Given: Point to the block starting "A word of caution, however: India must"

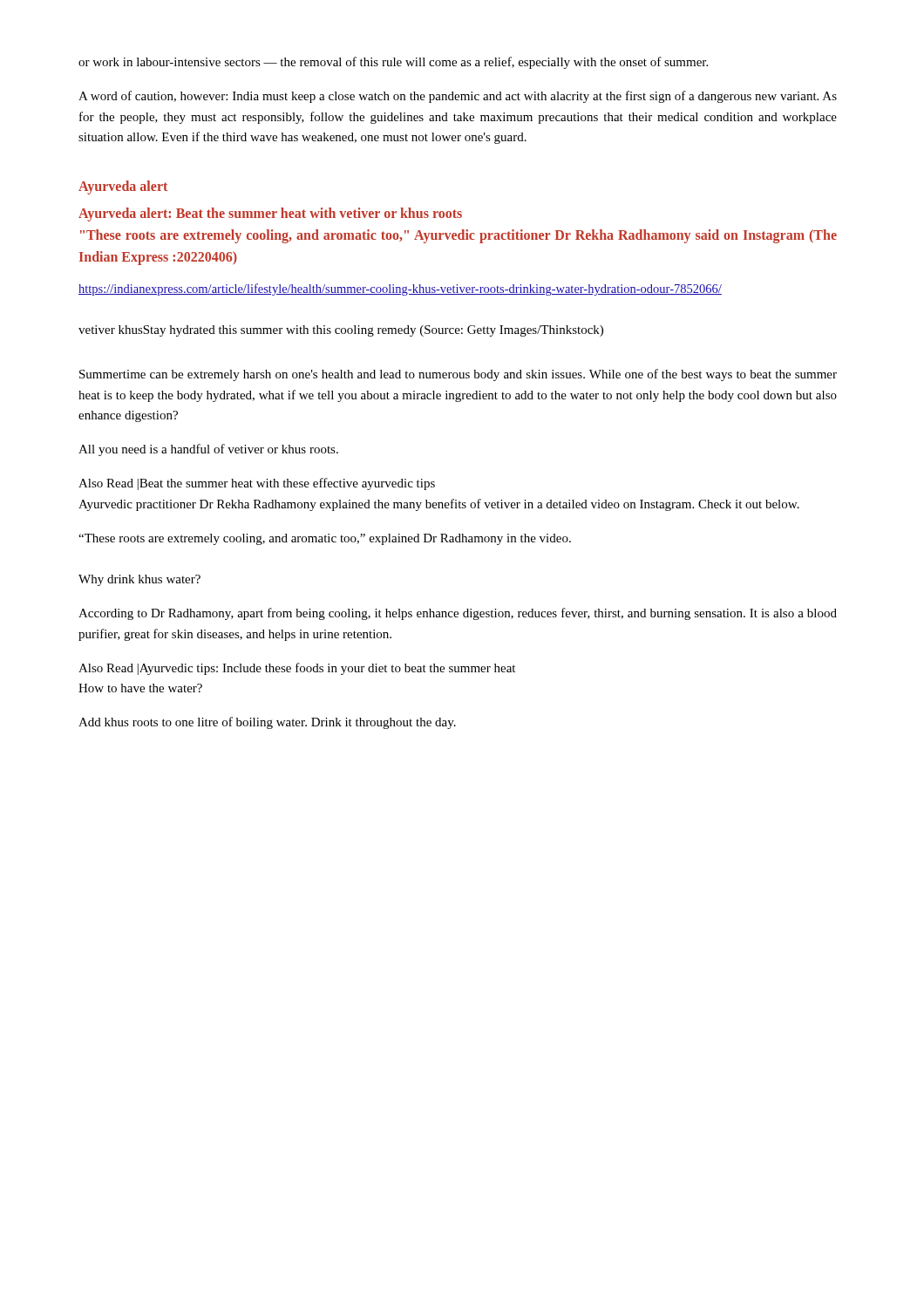Looking at the screenshot, I should click(x=458, y=116).
